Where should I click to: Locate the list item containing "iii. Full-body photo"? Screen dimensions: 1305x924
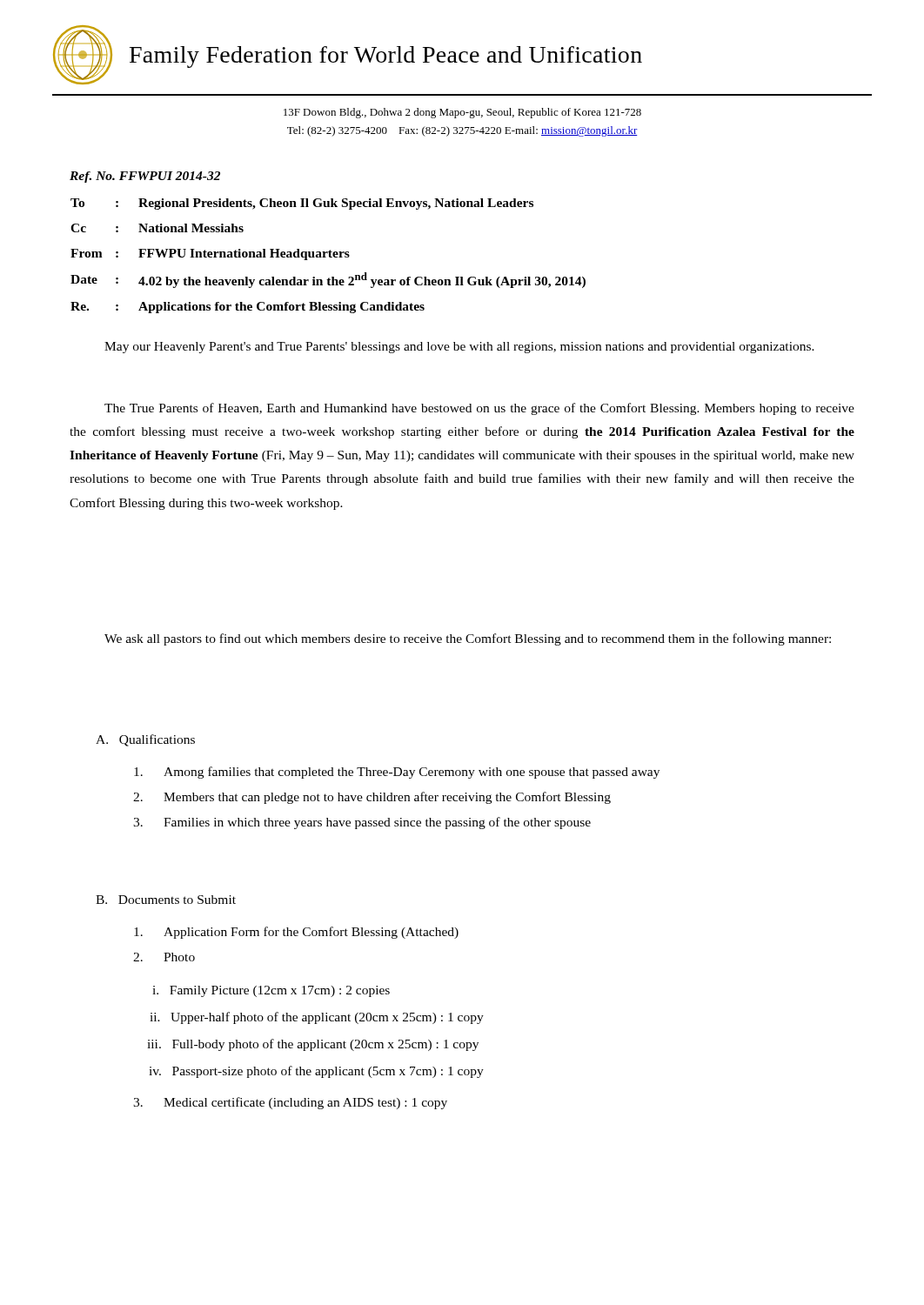[x=313, y=1044]
